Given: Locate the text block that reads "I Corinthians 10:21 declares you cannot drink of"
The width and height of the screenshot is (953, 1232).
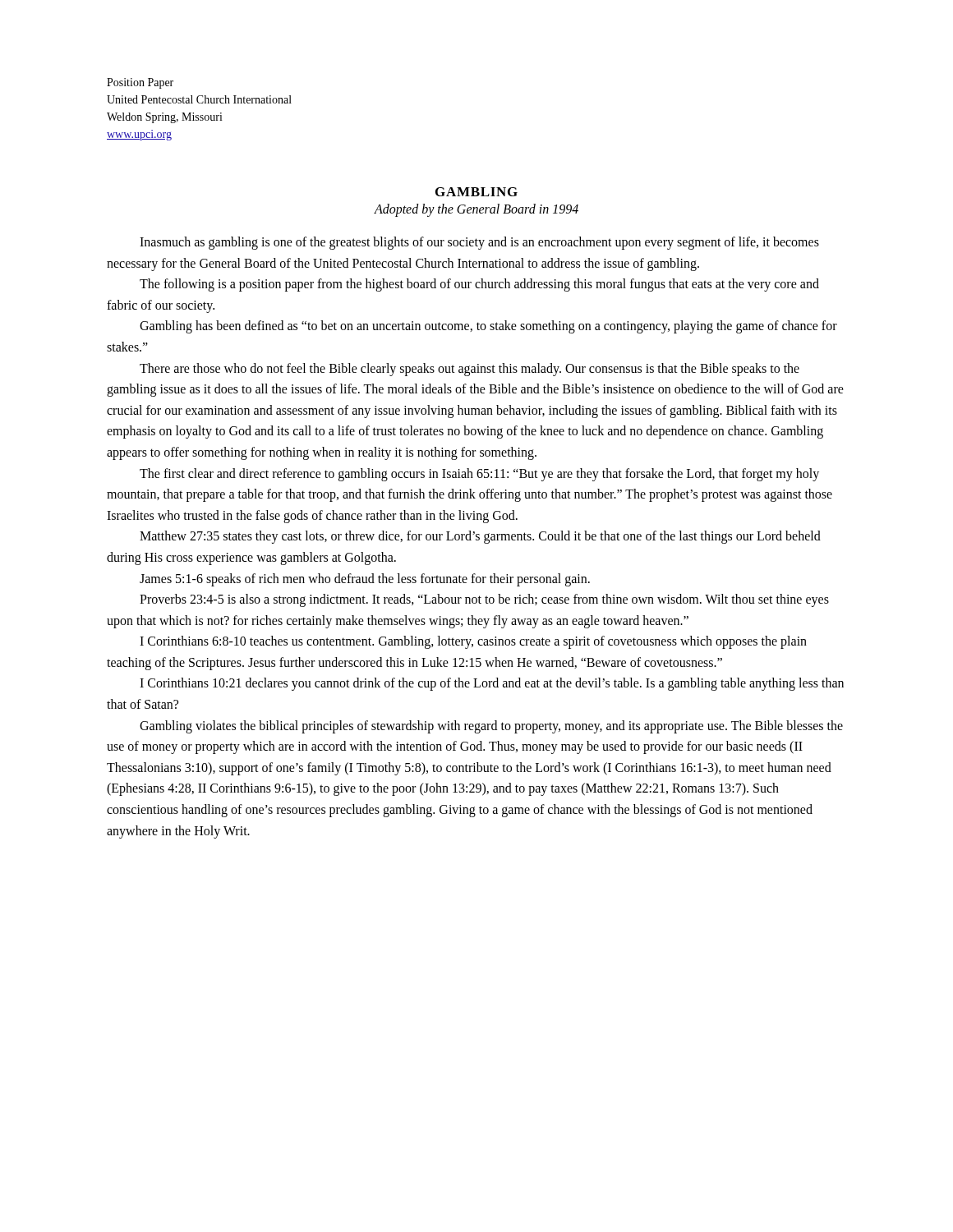Looking at the screenshot, I should [x=475, y=694].
